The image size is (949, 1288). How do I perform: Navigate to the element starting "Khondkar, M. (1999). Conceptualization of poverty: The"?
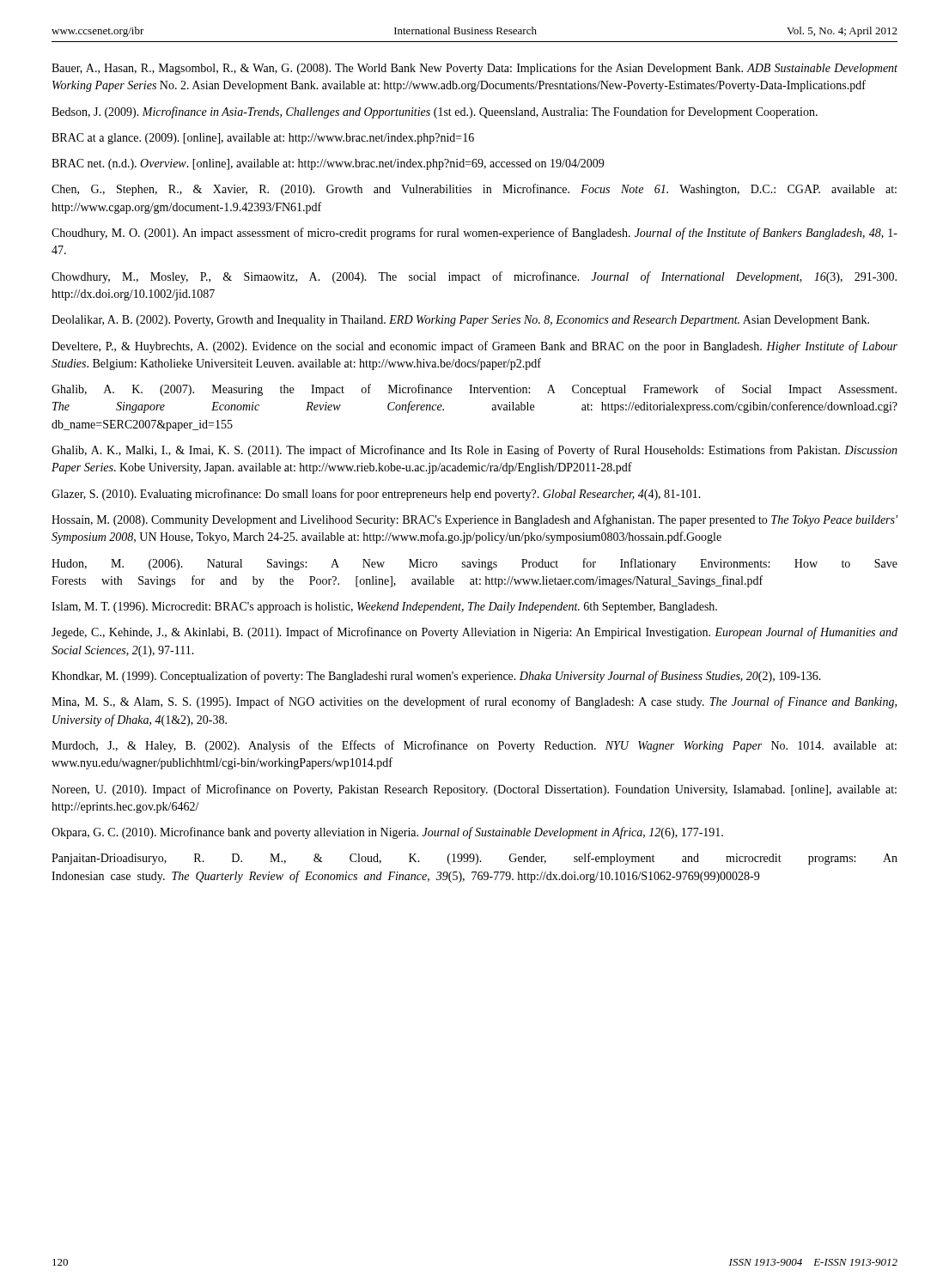click(436, 676)
